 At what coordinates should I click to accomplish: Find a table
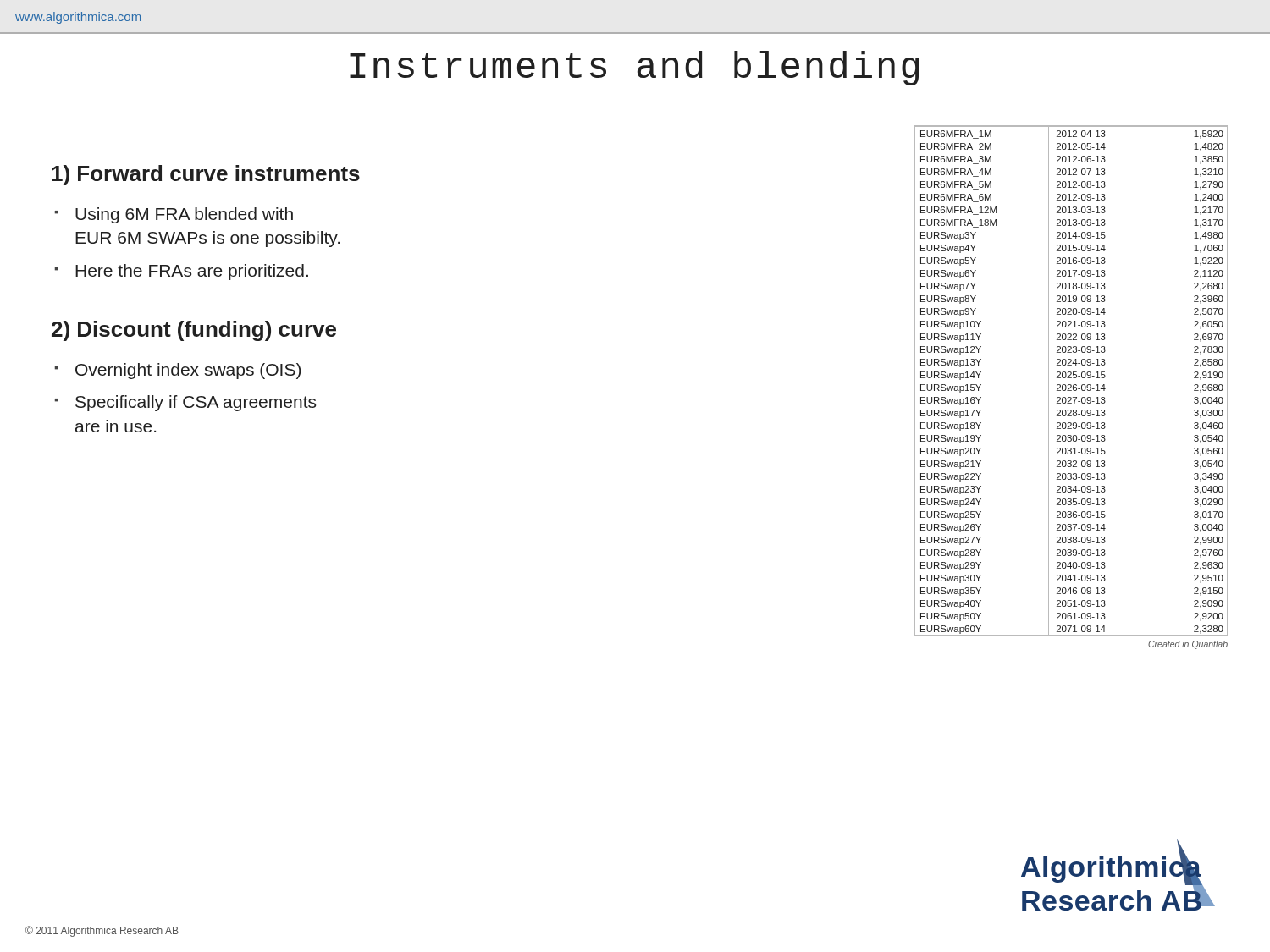(x=1071, y=380)
